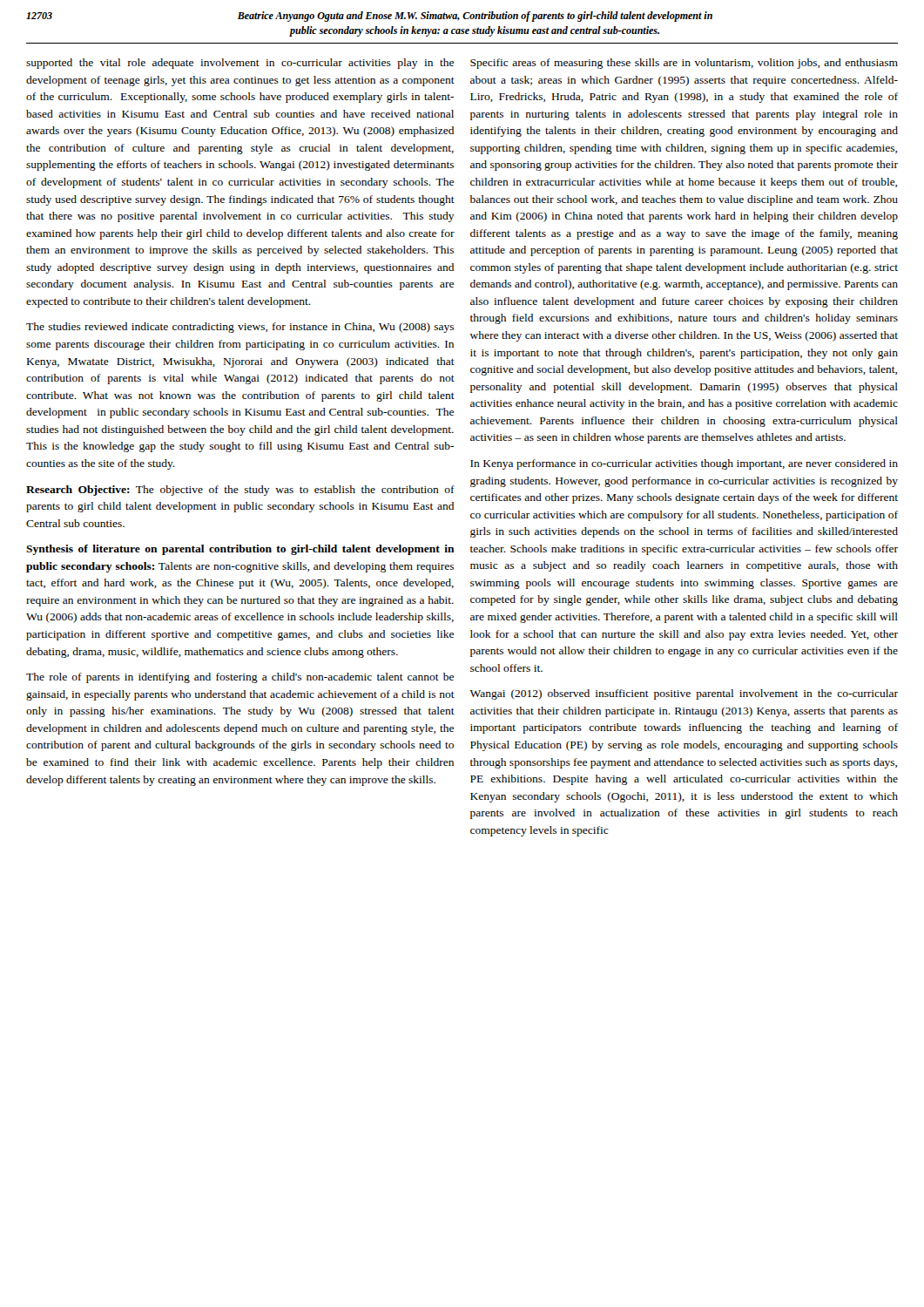
Task: Where is the passage that starts "The studies reviewed indicate"?
Action: (240, 395)
